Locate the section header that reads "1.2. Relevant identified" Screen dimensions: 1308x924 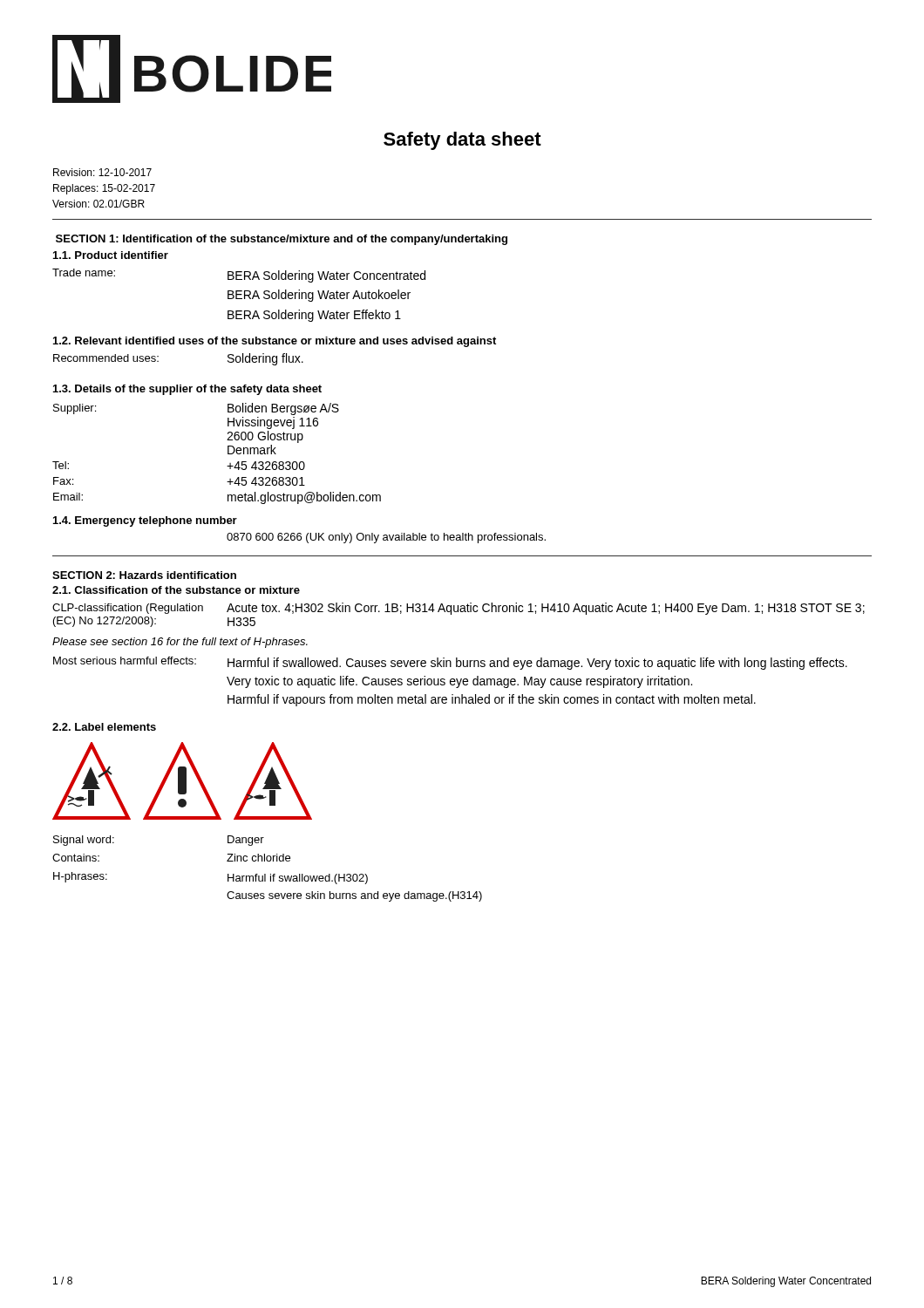(x=274, y=341)
